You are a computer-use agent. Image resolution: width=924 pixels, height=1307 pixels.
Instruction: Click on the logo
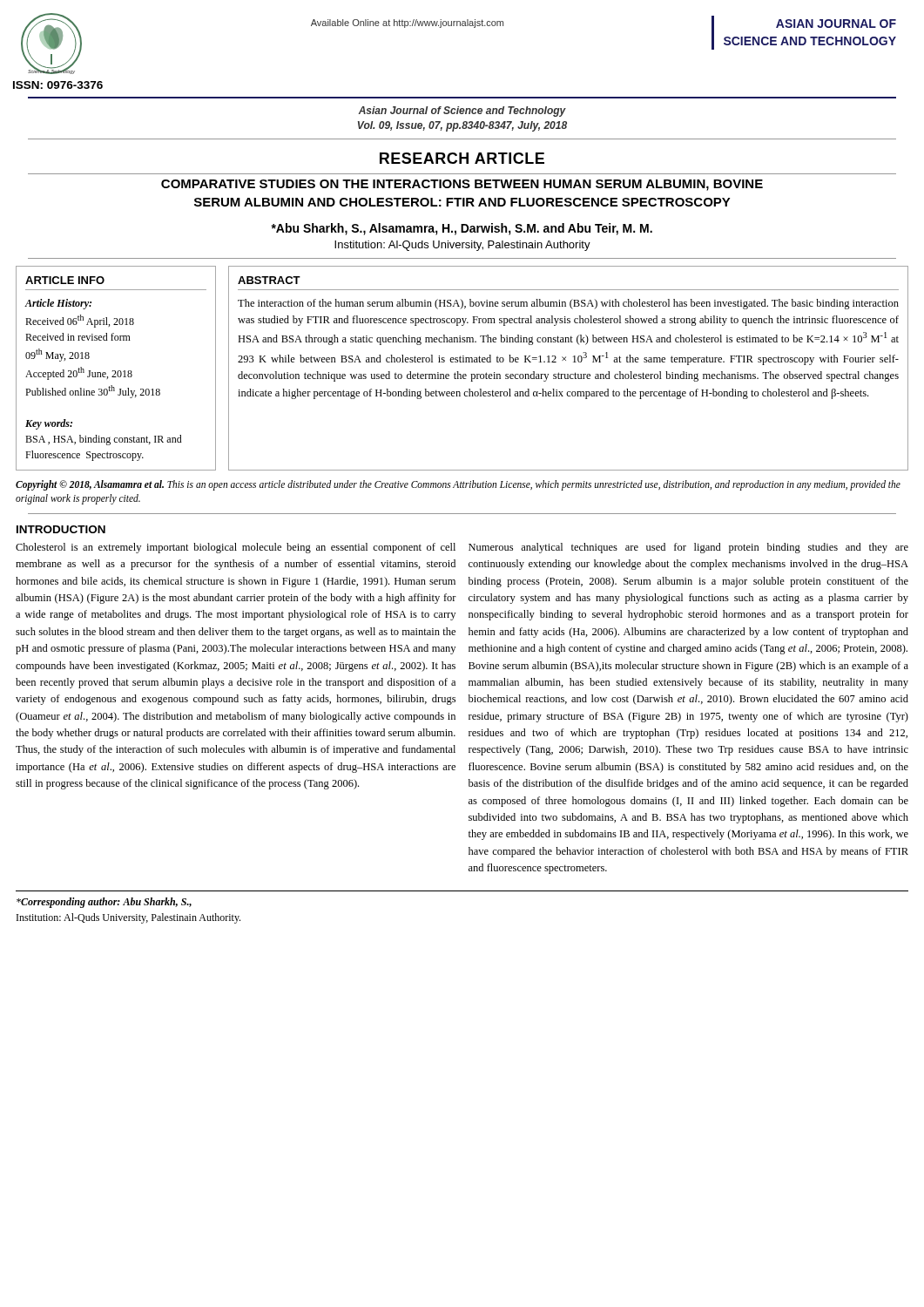[58, 52]
